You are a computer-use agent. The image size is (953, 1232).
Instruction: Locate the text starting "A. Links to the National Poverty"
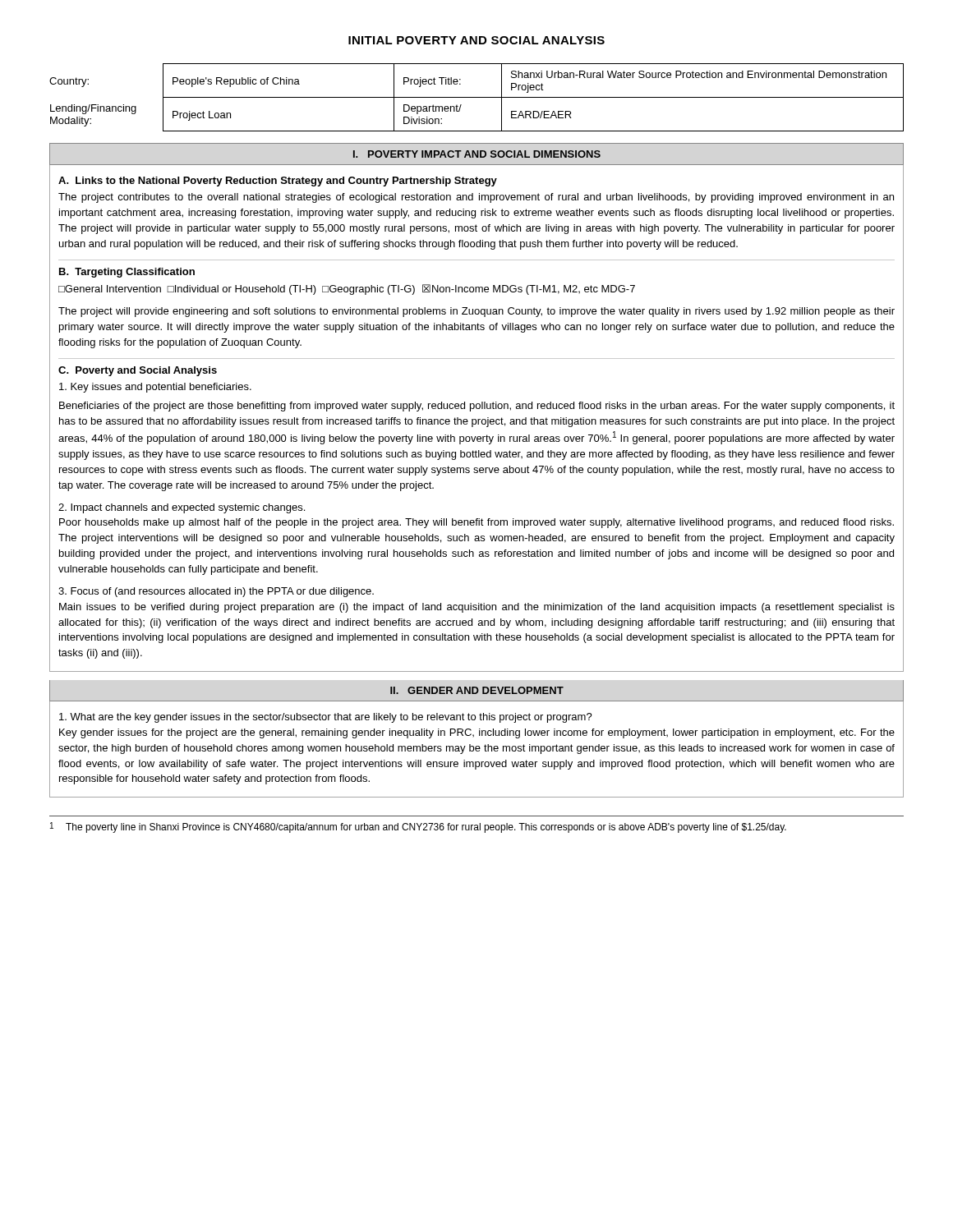tap(278, 180)
